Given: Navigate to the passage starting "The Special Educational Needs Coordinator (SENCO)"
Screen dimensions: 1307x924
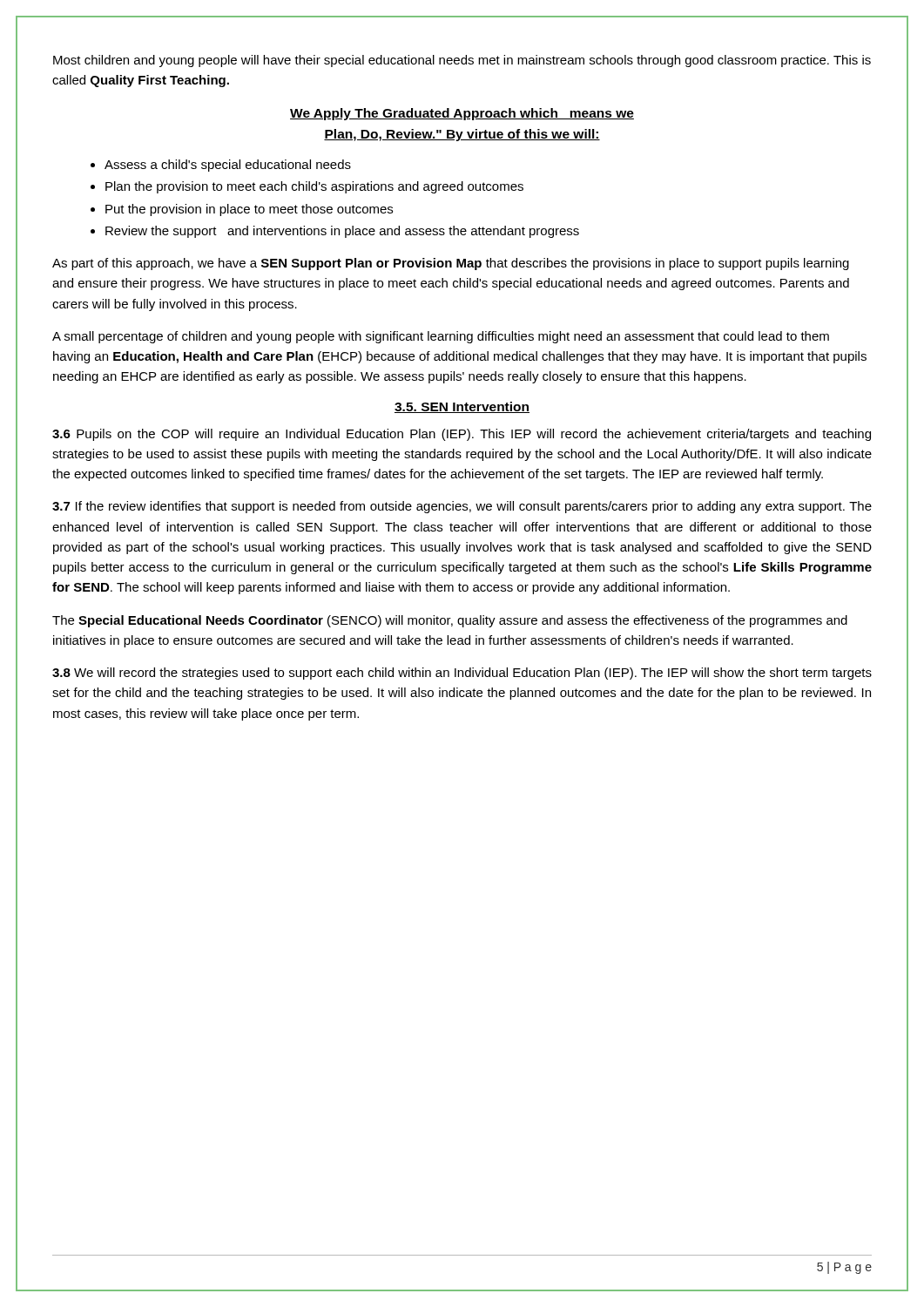Looking at the screenshot, I should coord(450,630).
